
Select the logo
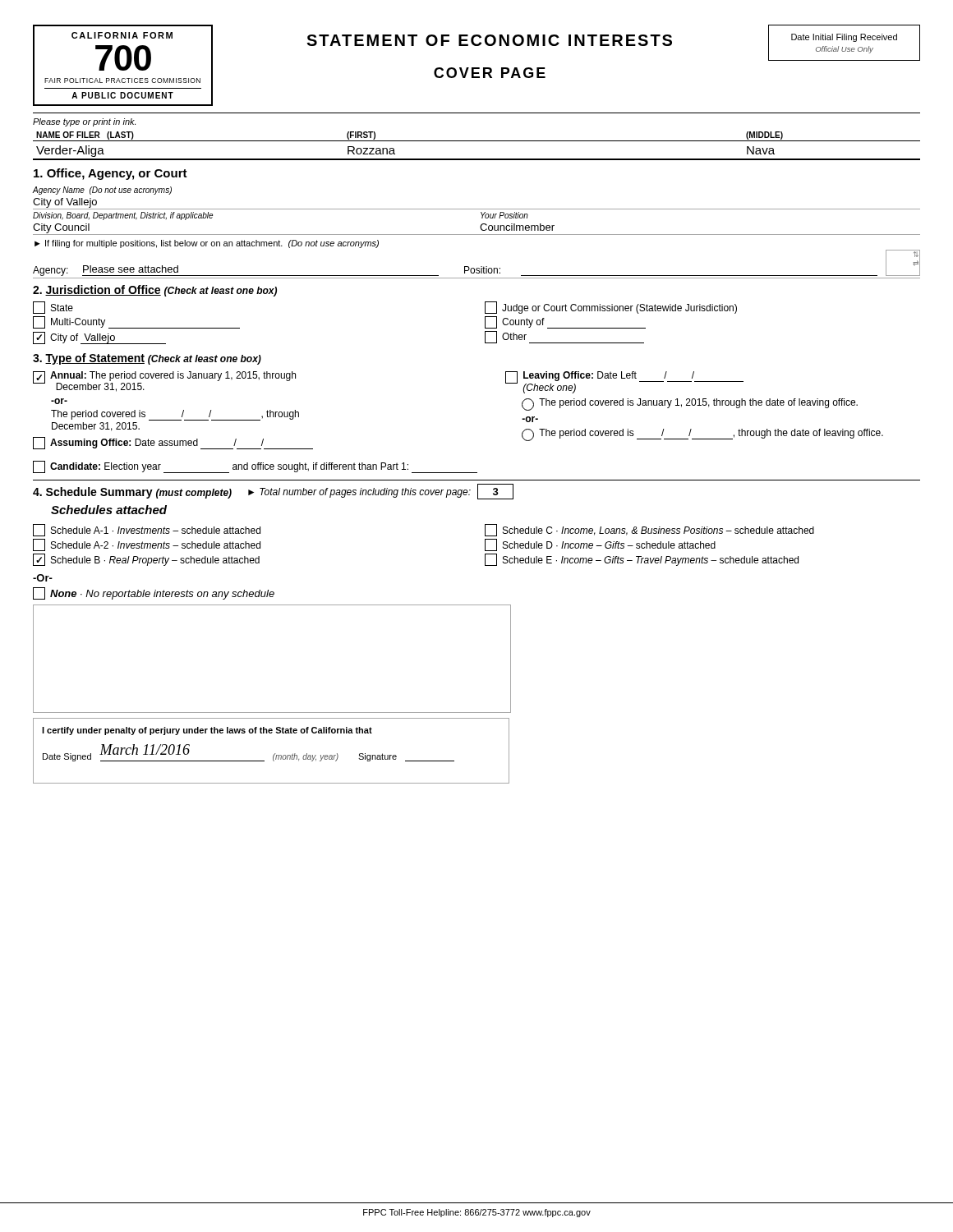pos(123,65)
